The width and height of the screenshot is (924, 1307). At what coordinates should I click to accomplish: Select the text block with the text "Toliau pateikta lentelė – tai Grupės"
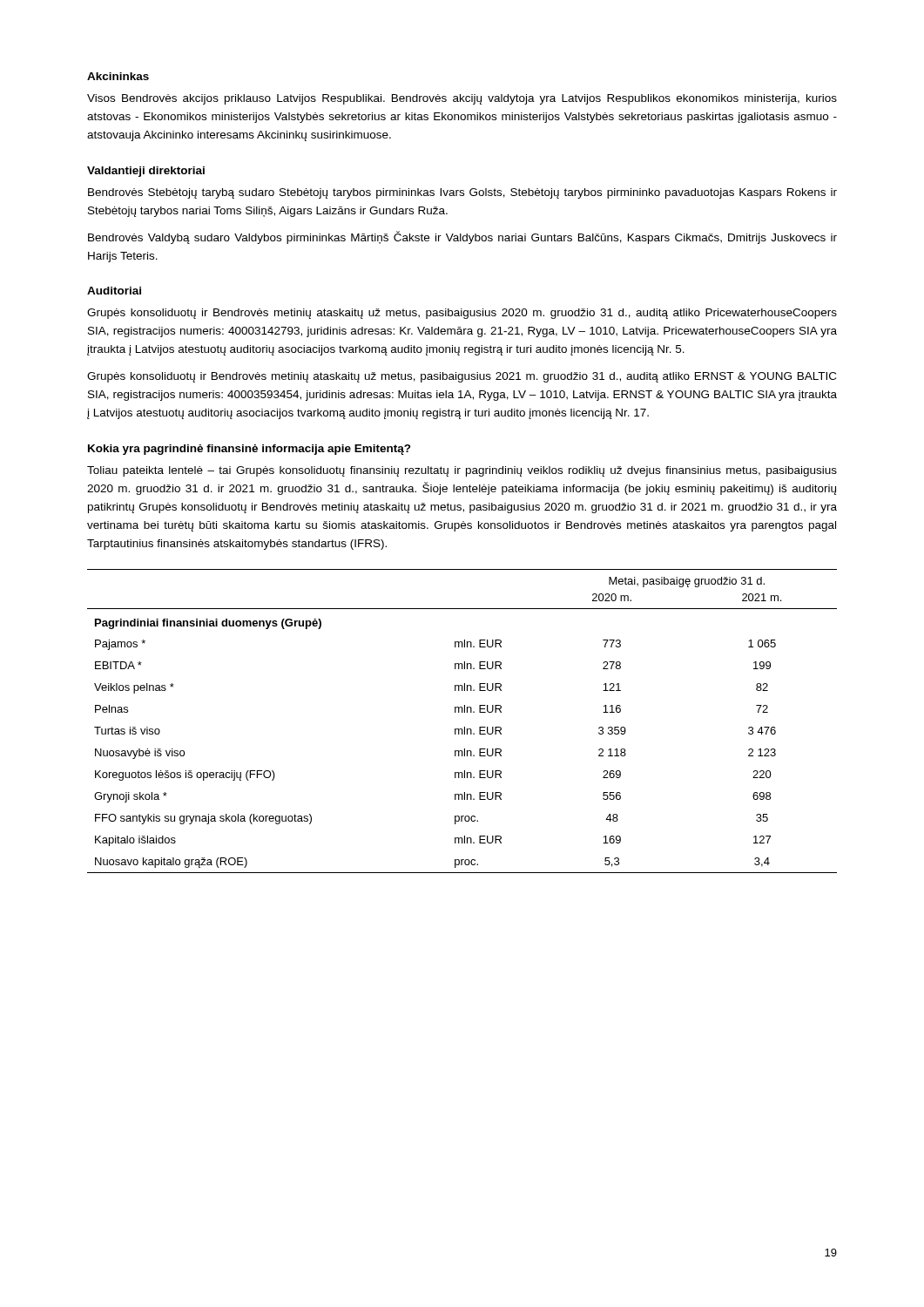pyautogui.click(x=462, y=507)
